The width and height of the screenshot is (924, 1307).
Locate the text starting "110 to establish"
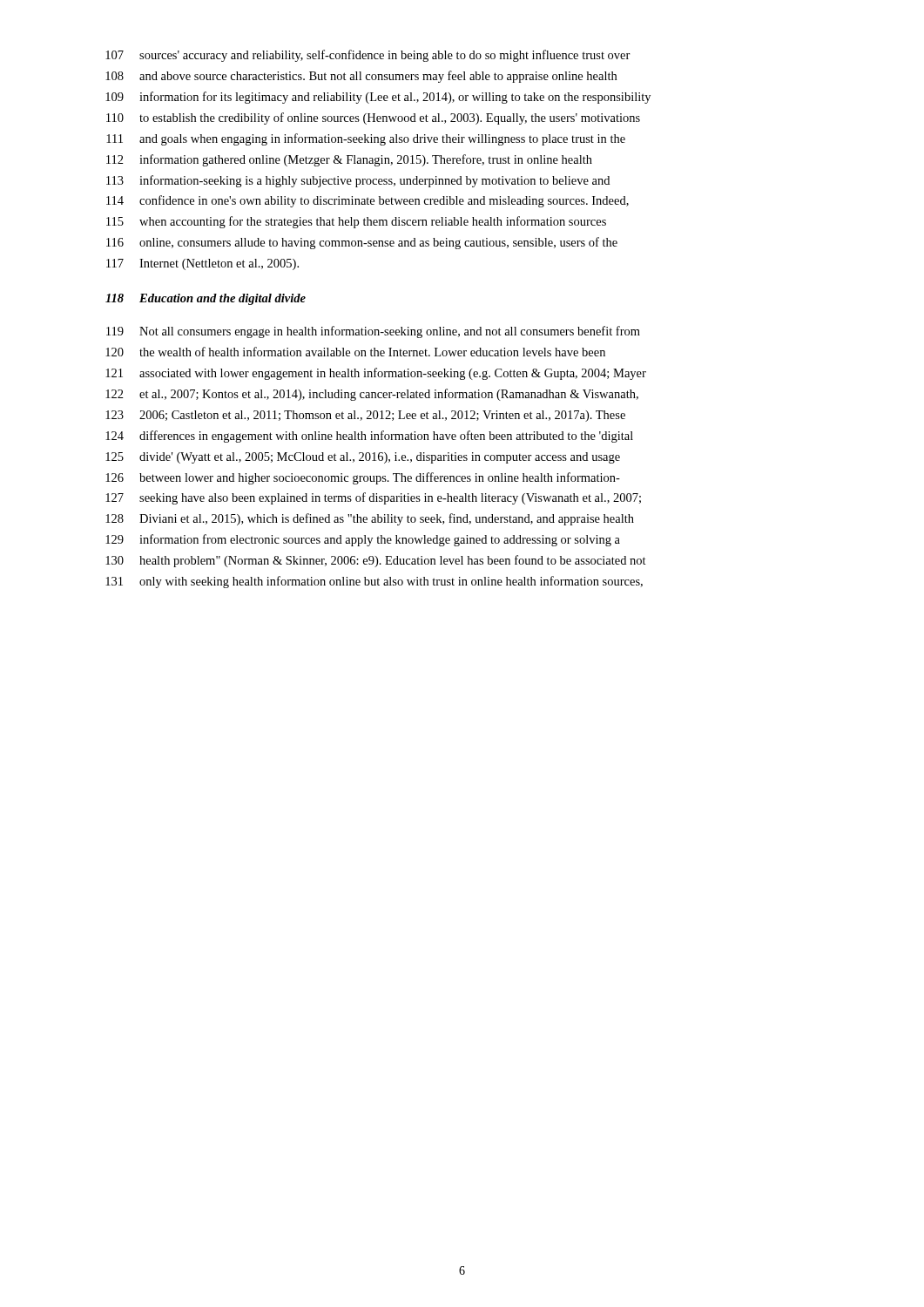click(464, 118)
